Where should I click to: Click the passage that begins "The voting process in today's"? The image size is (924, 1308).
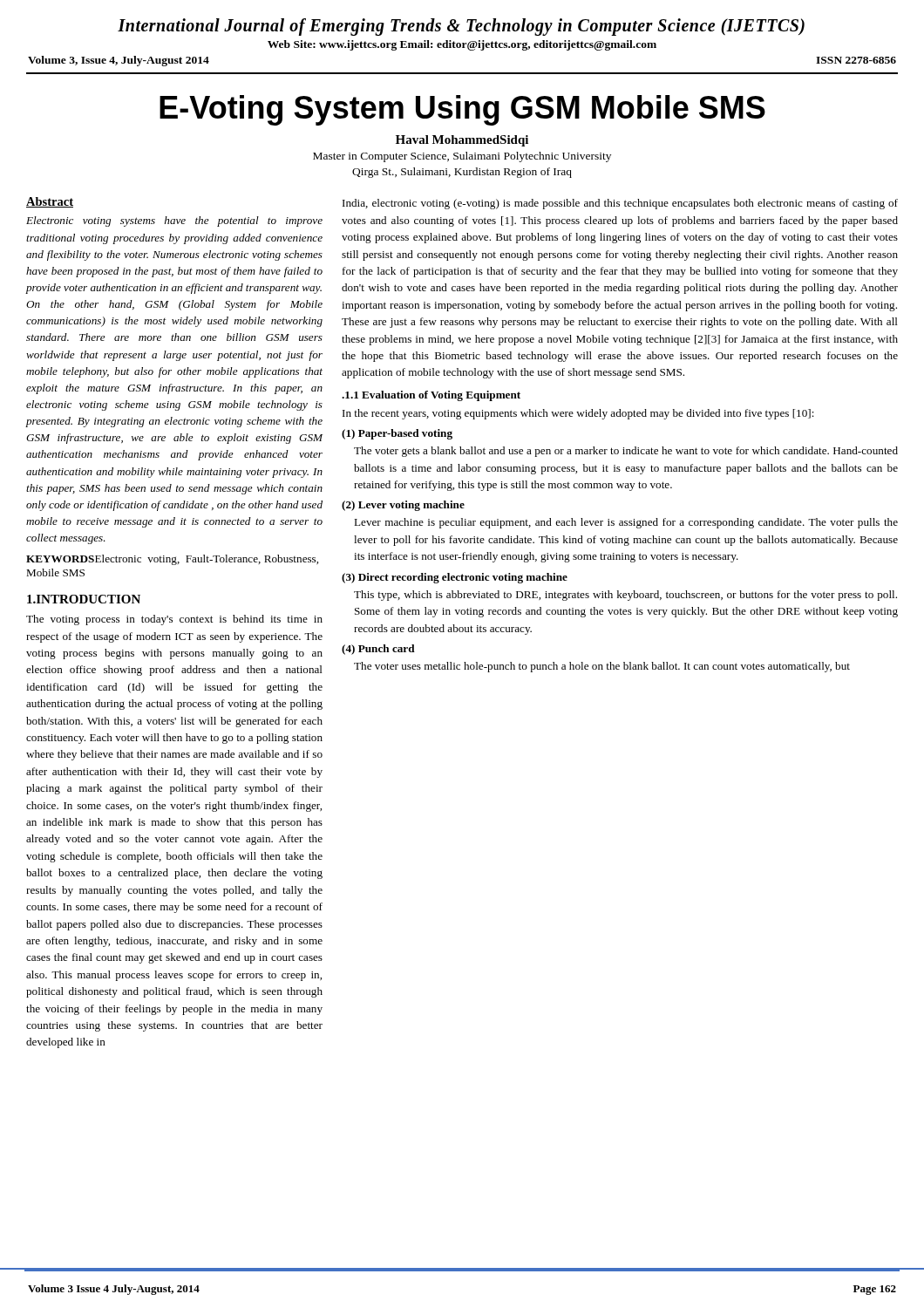click(174, 830)
